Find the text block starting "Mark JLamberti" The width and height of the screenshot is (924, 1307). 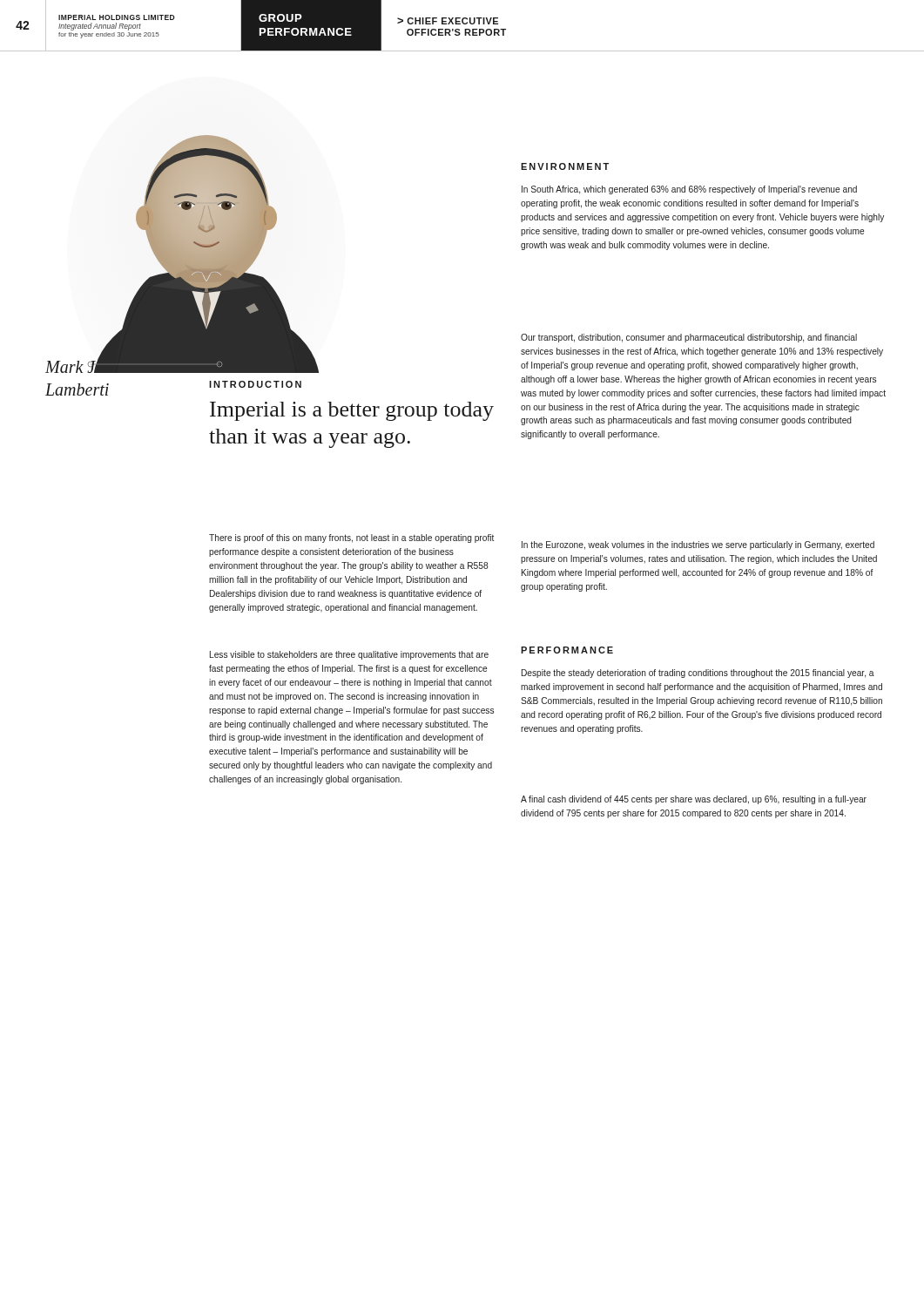(x=124, y=378)
